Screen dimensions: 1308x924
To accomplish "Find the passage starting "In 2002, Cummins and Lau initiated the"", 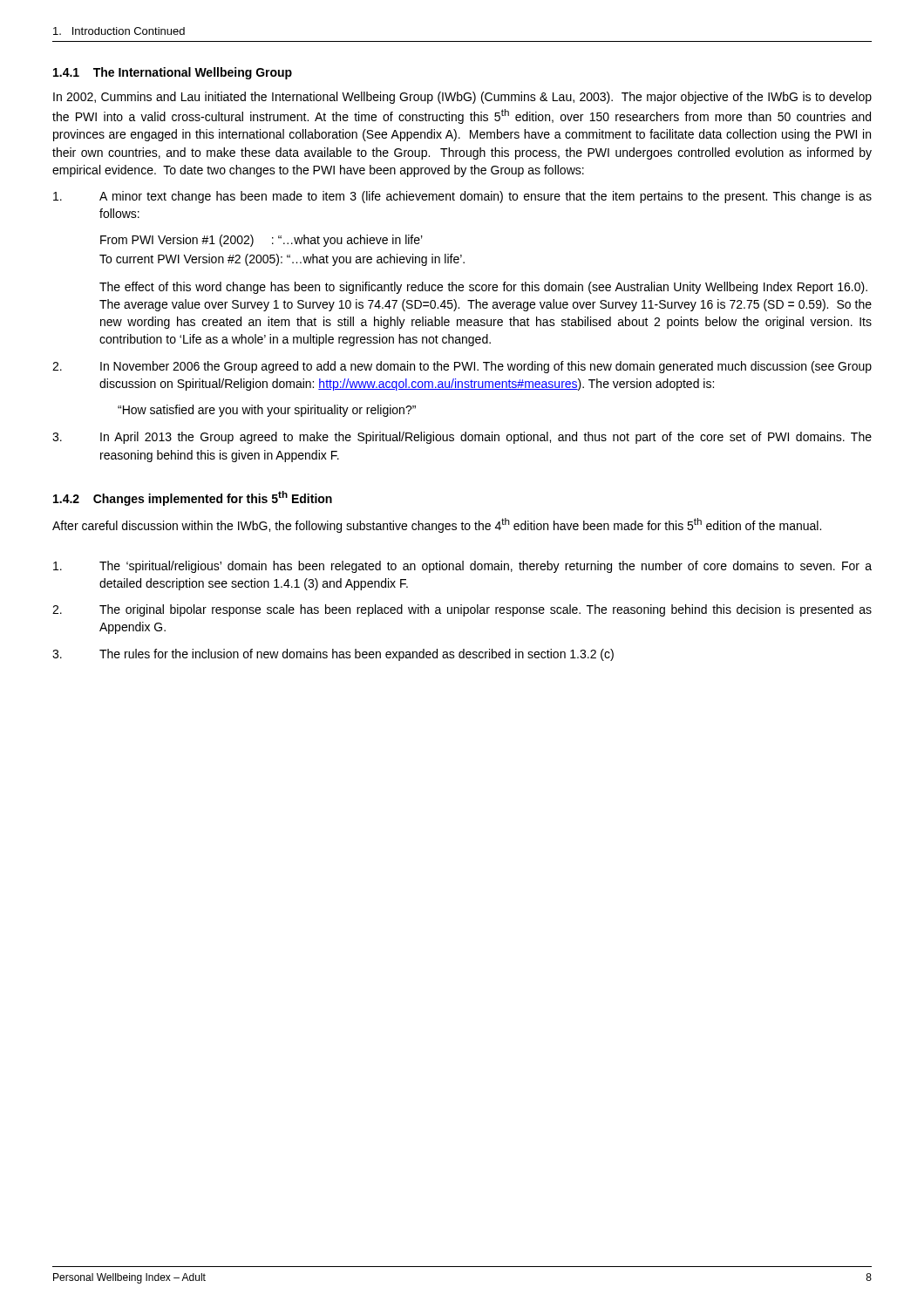I will click(x=462, y=133).
